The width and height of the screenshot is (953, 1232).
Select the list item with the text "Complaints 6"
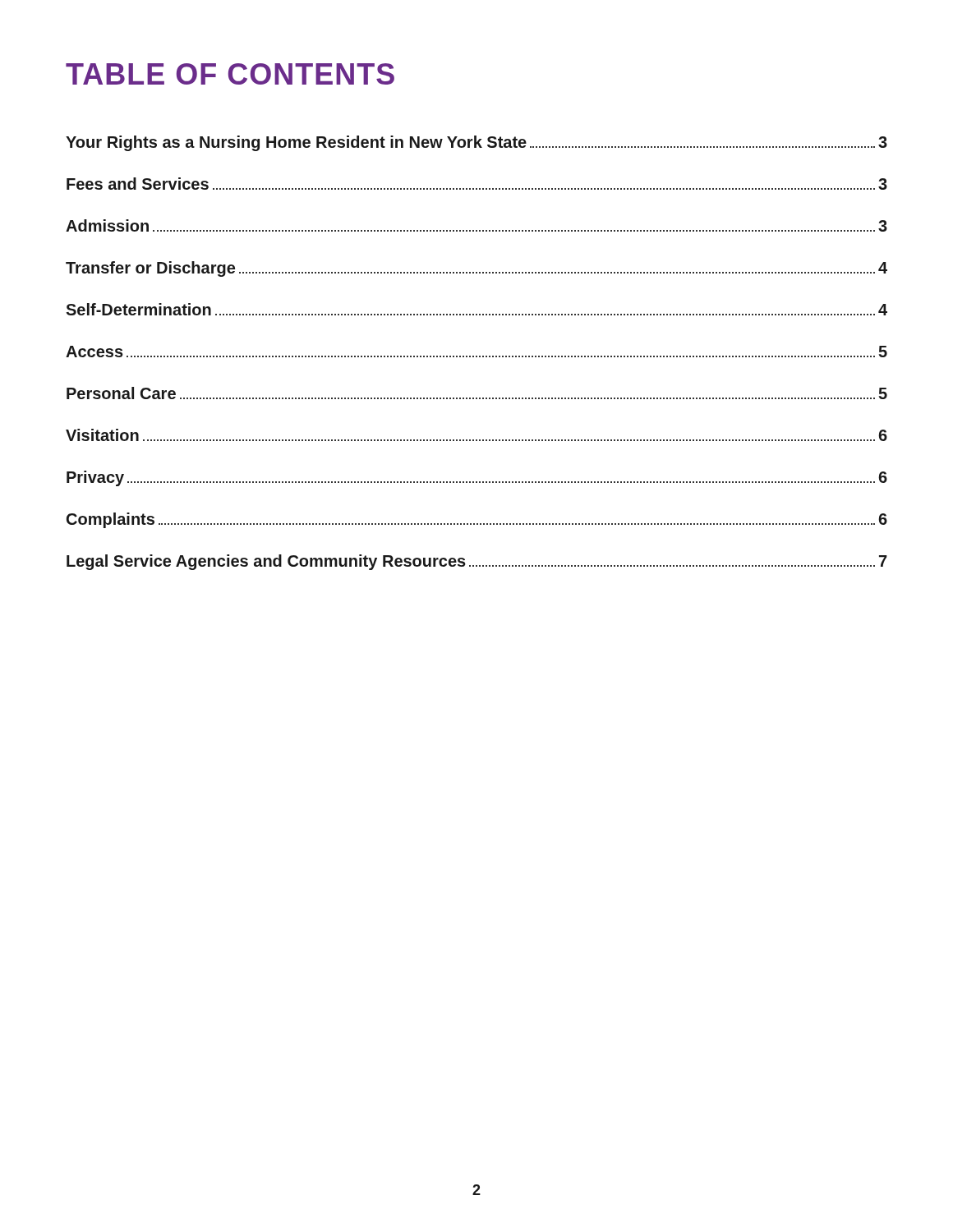pos(476,519)
